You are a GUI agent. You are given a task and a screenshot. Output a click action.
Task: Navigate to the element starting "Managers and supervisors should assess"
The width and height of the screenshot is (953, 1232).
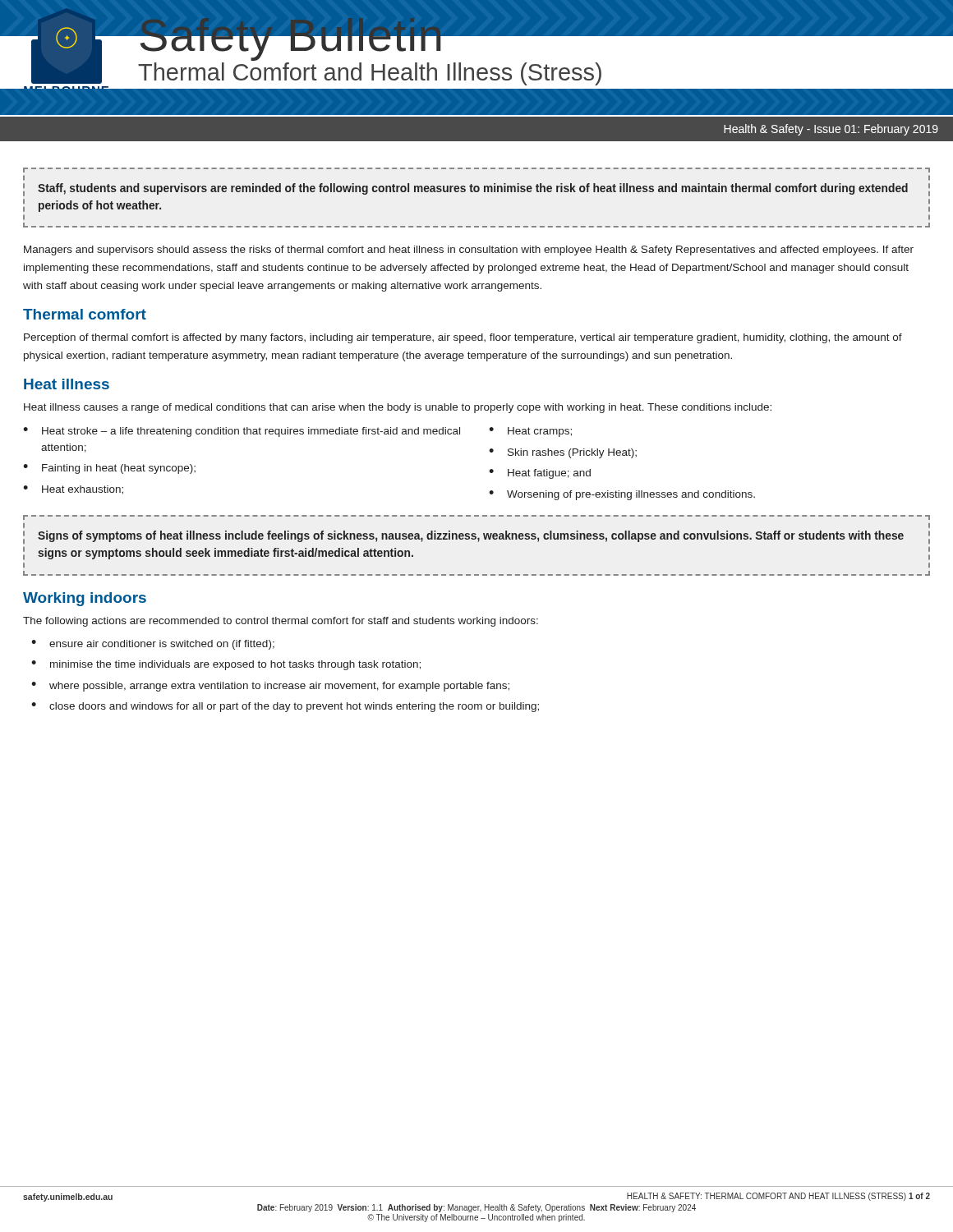pyautogui.click(x=476, y=268)
